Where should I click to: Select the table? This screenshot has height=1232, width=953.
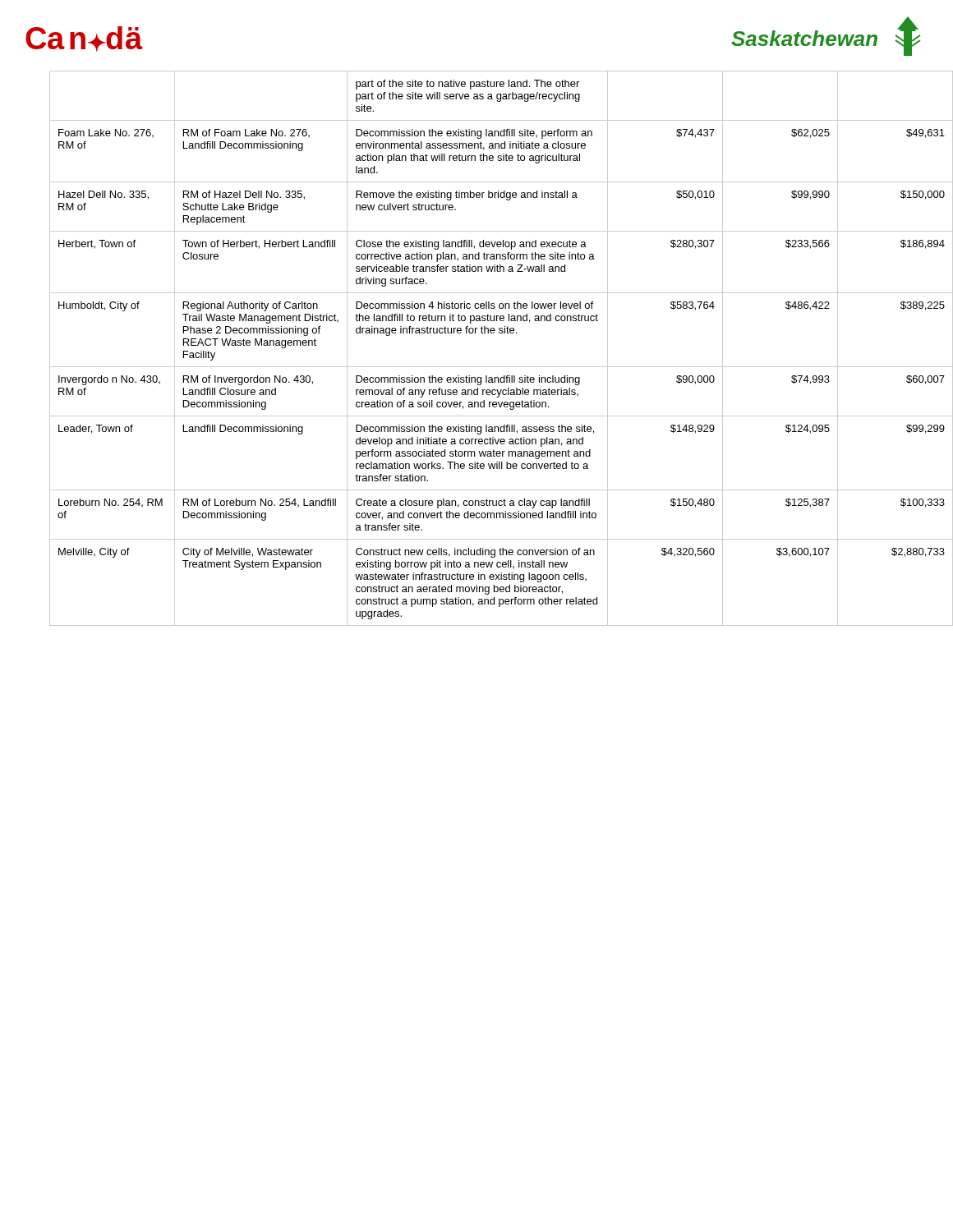pyautogui.click(x=476, y=348)
